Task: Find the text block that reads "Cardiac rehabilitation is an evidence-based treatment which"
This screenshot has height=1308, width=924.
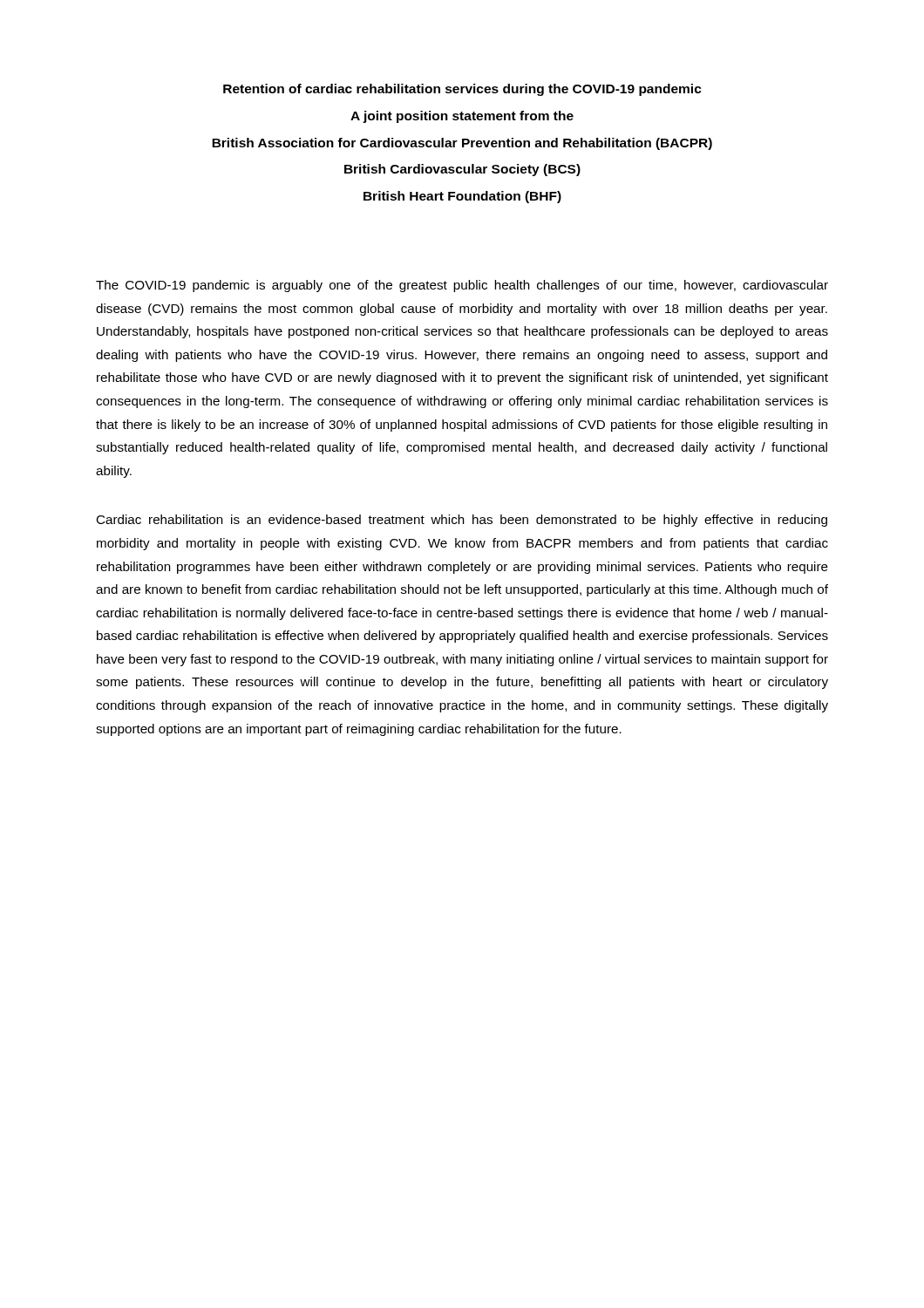Action: [x=462, y=624]
